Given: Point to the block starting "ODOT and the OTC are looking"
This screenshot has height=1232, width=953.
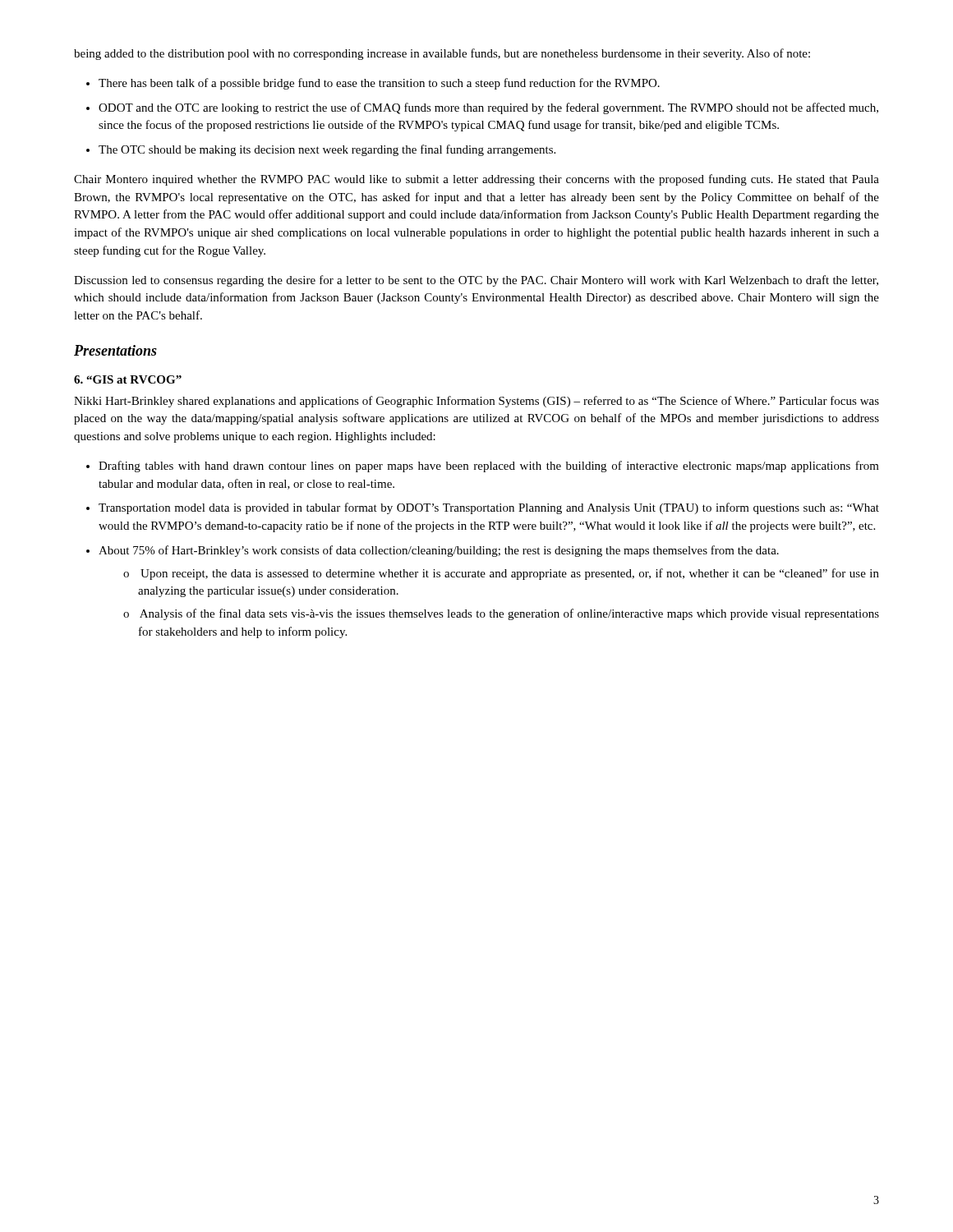Looking at the screenshot, I should 489,117.
